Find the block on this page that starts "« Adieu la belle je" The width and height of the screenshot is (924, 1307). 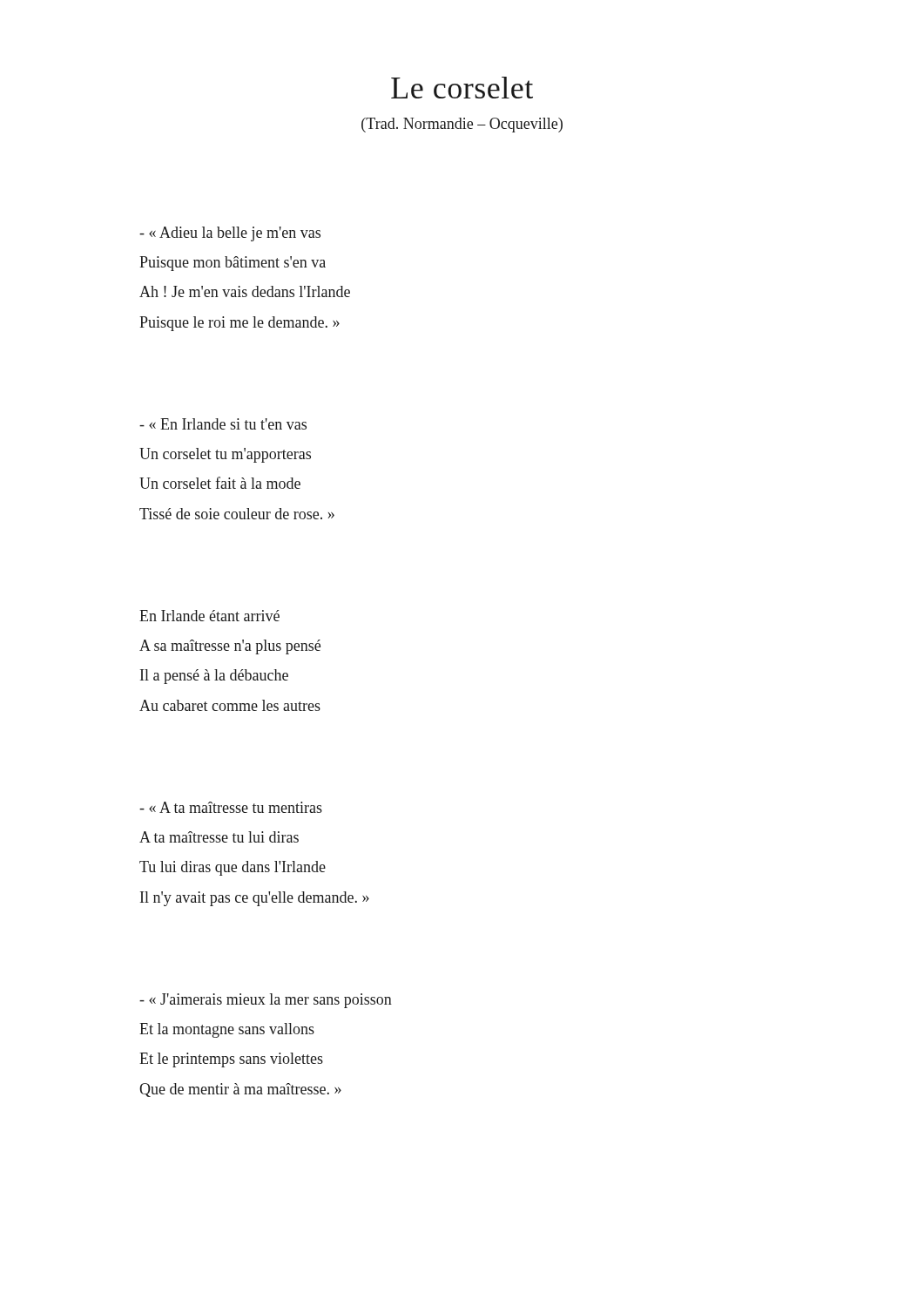click(x=245, y=277)
